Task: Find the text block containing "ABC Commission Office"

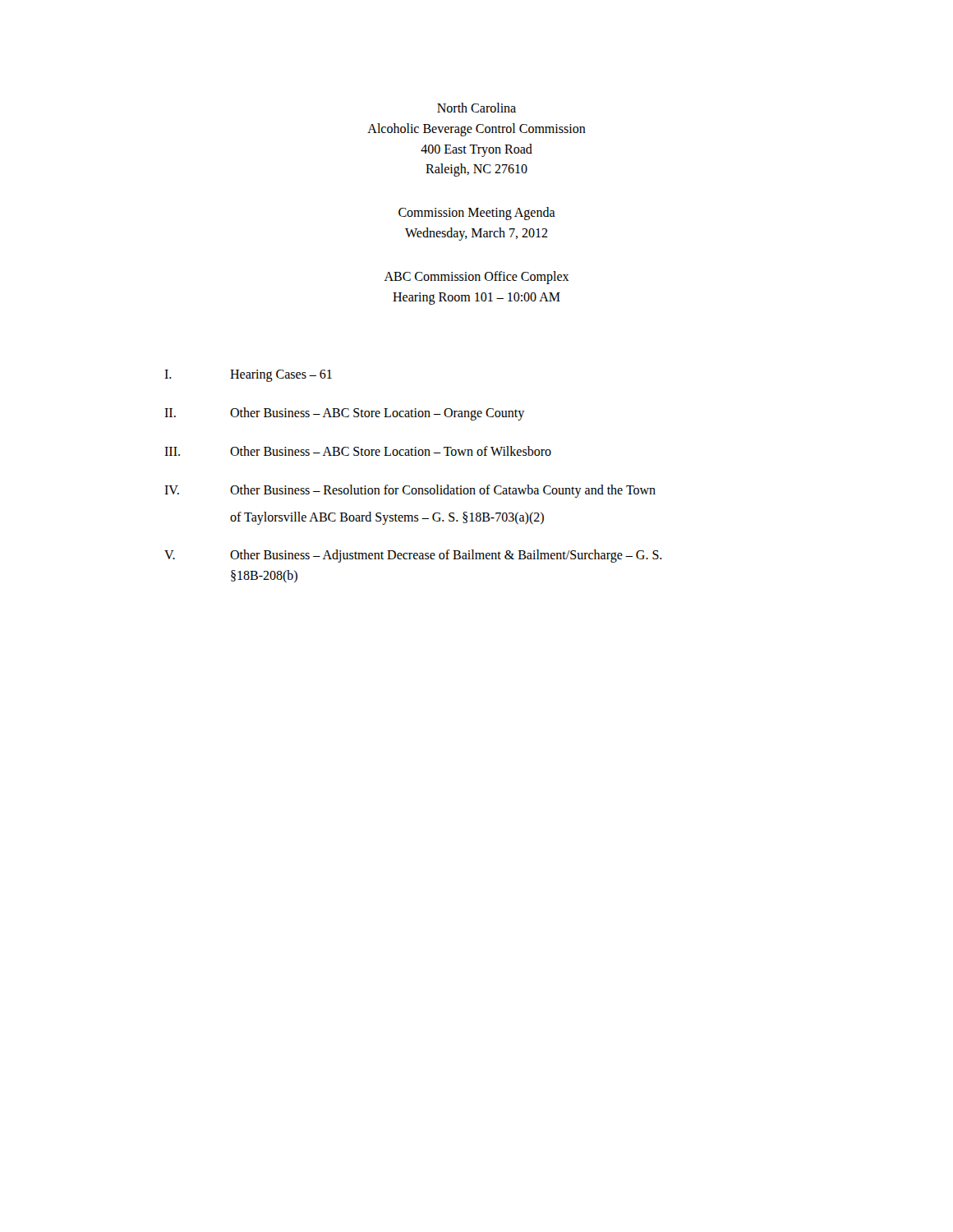Action: (476, 286)
